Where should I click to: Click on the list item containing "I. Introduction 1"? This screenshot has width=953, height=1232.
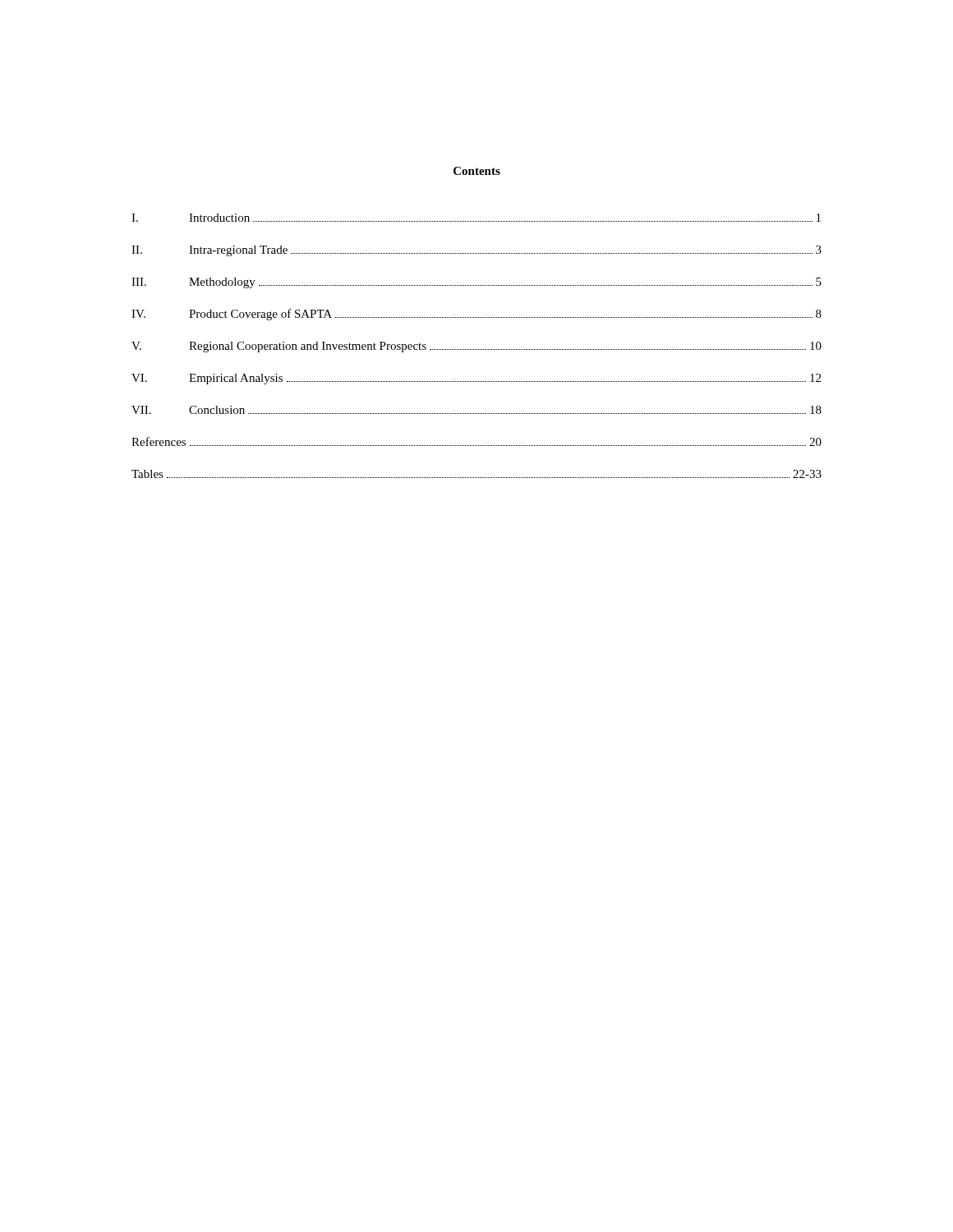pyautogui.click(x=476, y=218)
